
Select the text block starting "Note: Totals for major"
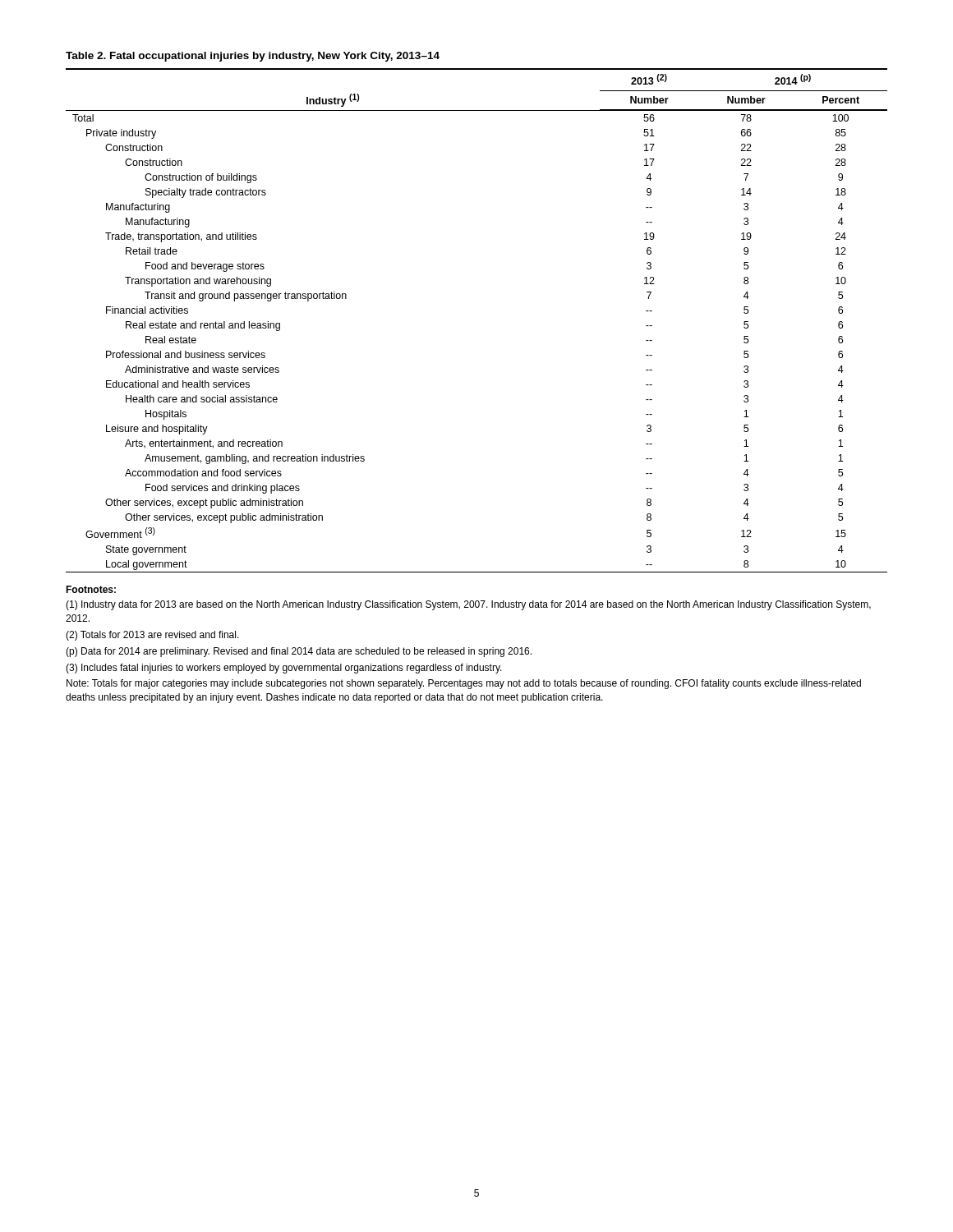[464, 690]
